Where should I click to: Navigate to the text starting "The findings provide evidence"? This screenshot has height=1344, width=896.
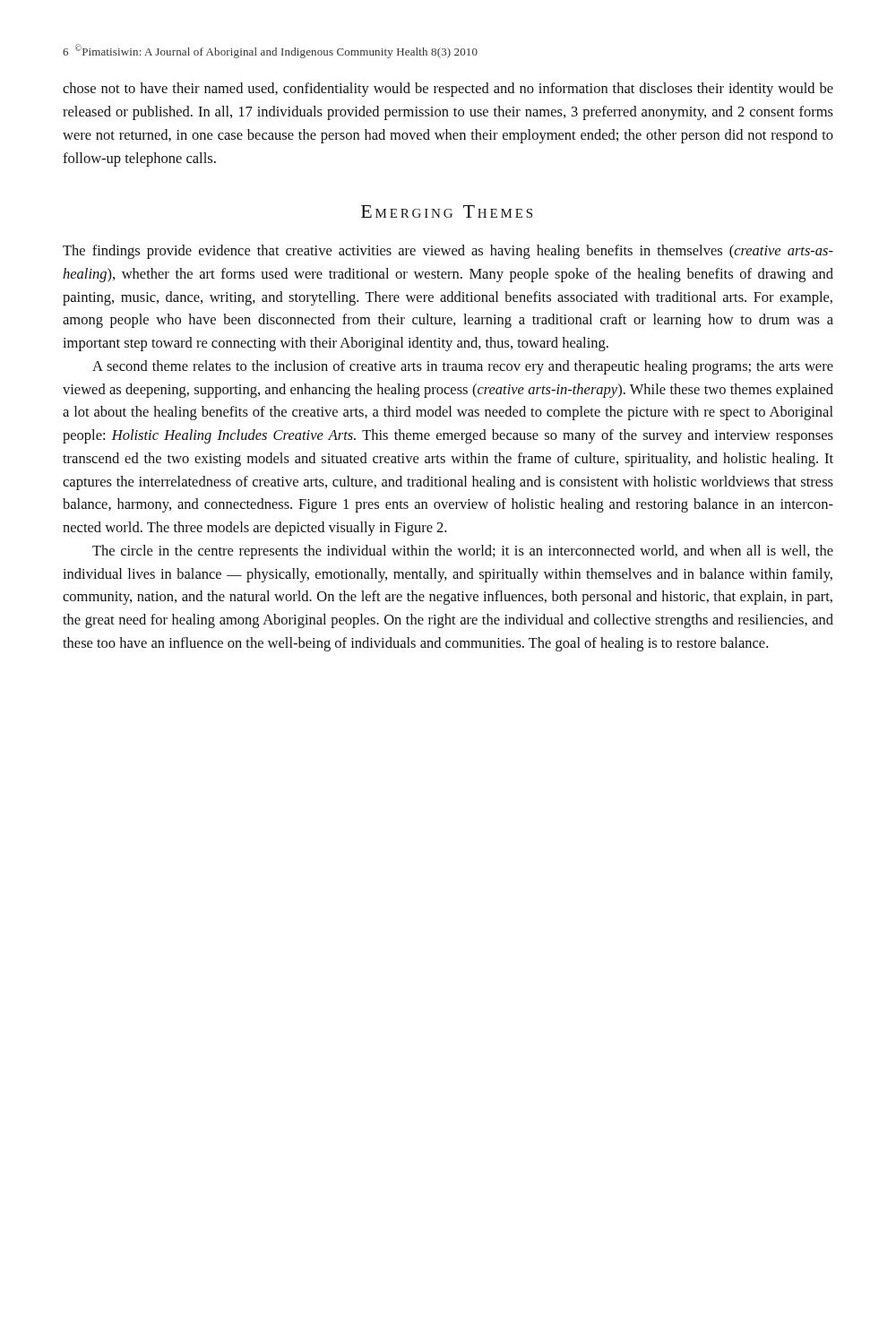click(x=448, y=297)
